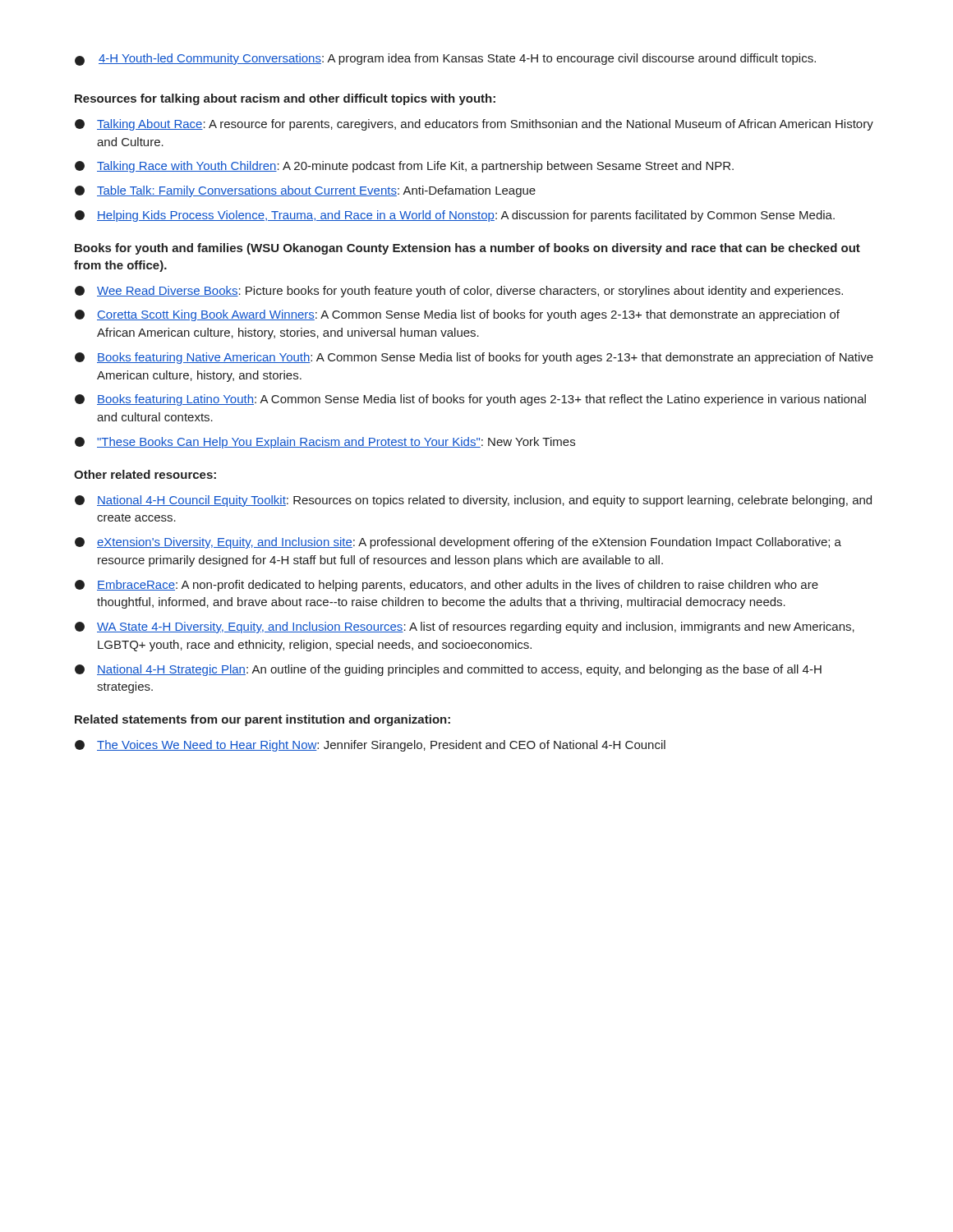Locate the list item containing "Books featuring Native American Youth: A Common Sense"
The width and height of the screenshot is (953, 1232).
coord(476,366)
